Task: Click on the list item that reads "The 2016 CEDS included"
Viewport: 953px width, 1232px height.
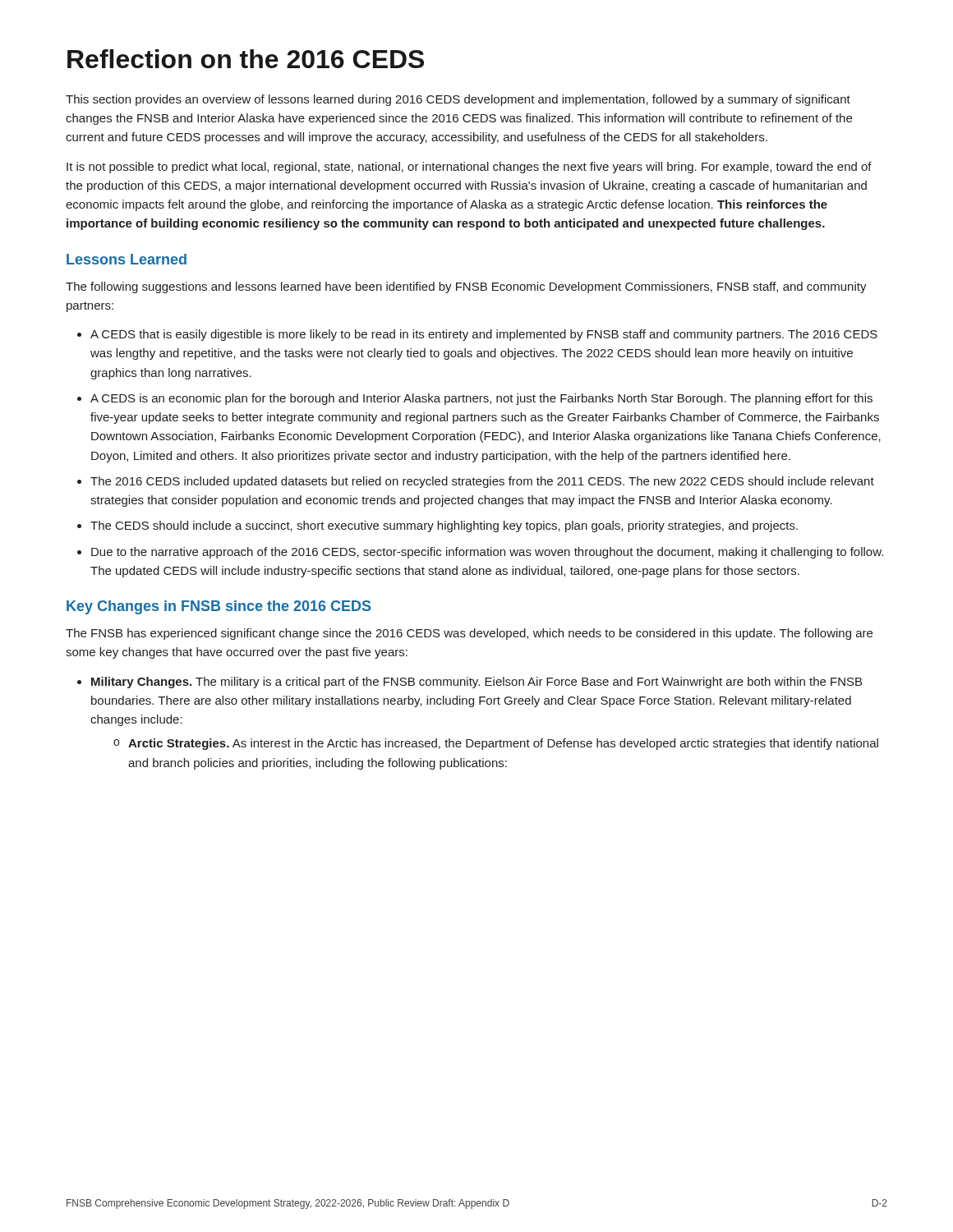Action: tap(489, 490)
